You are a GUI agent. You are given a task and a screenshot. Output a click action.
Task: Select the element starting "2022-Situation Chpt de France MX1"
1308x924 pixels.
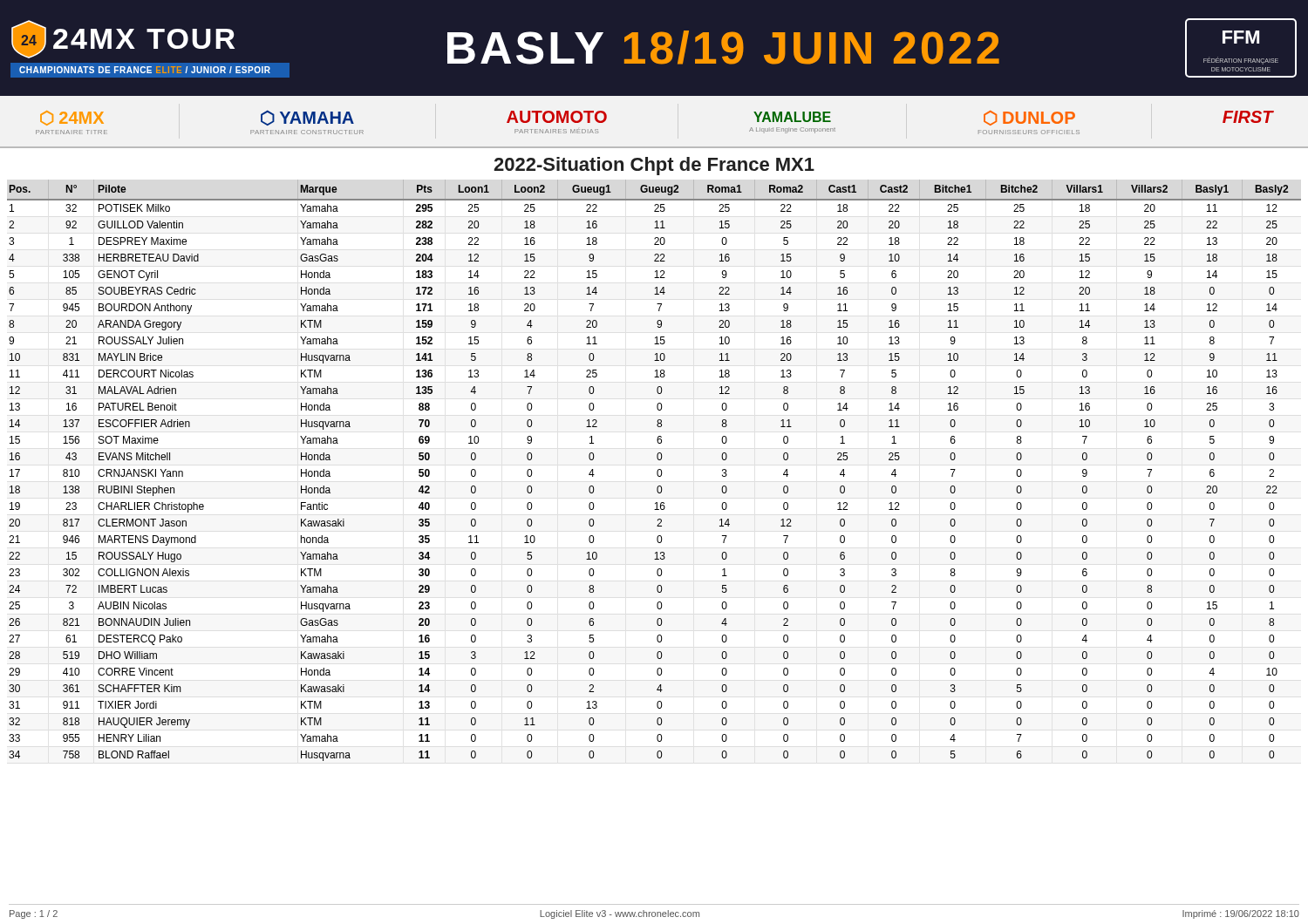pos(654,164)
